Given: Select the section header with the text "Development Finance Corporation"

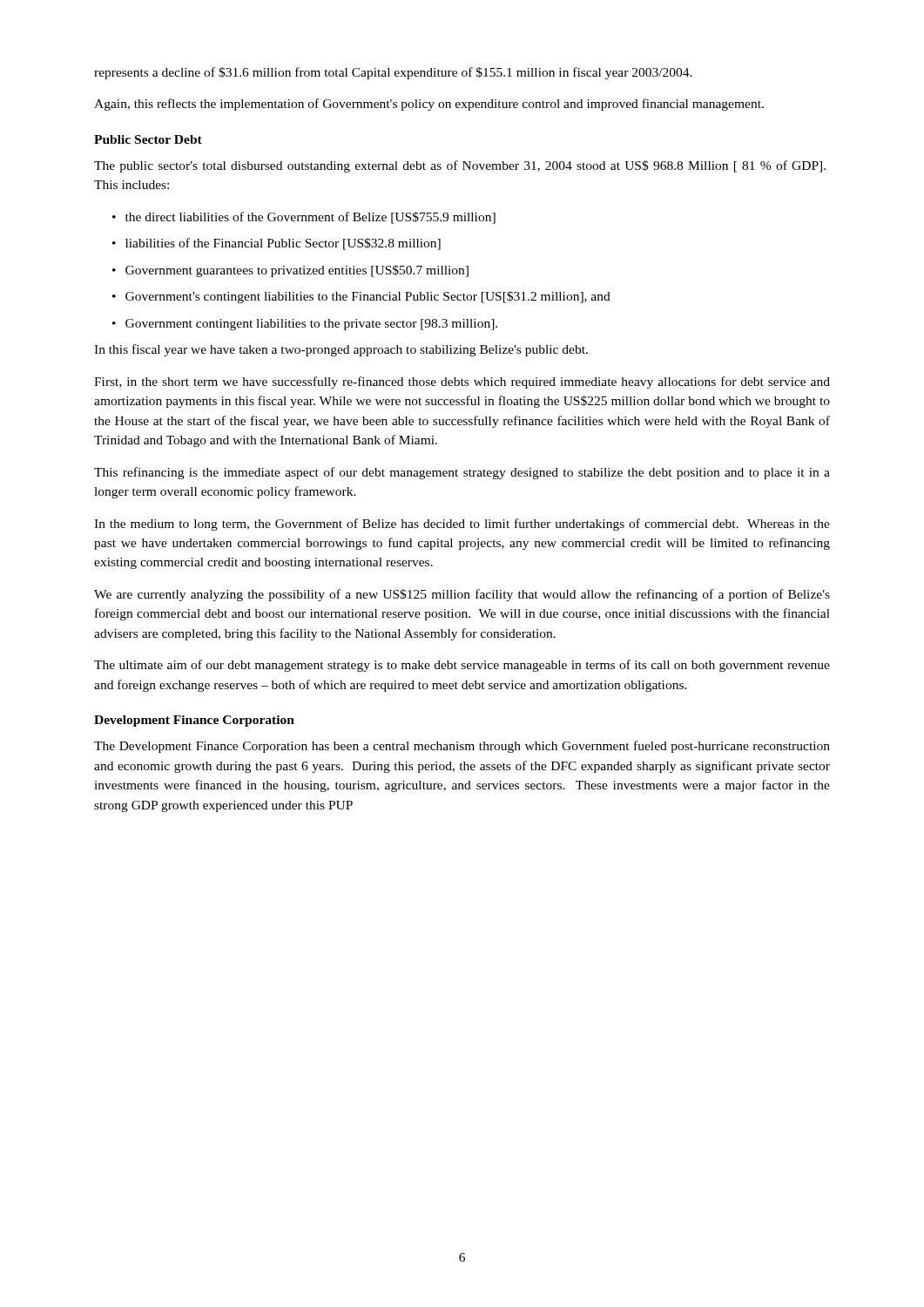Looking at the screenshot, I should (x=194, y=720).
